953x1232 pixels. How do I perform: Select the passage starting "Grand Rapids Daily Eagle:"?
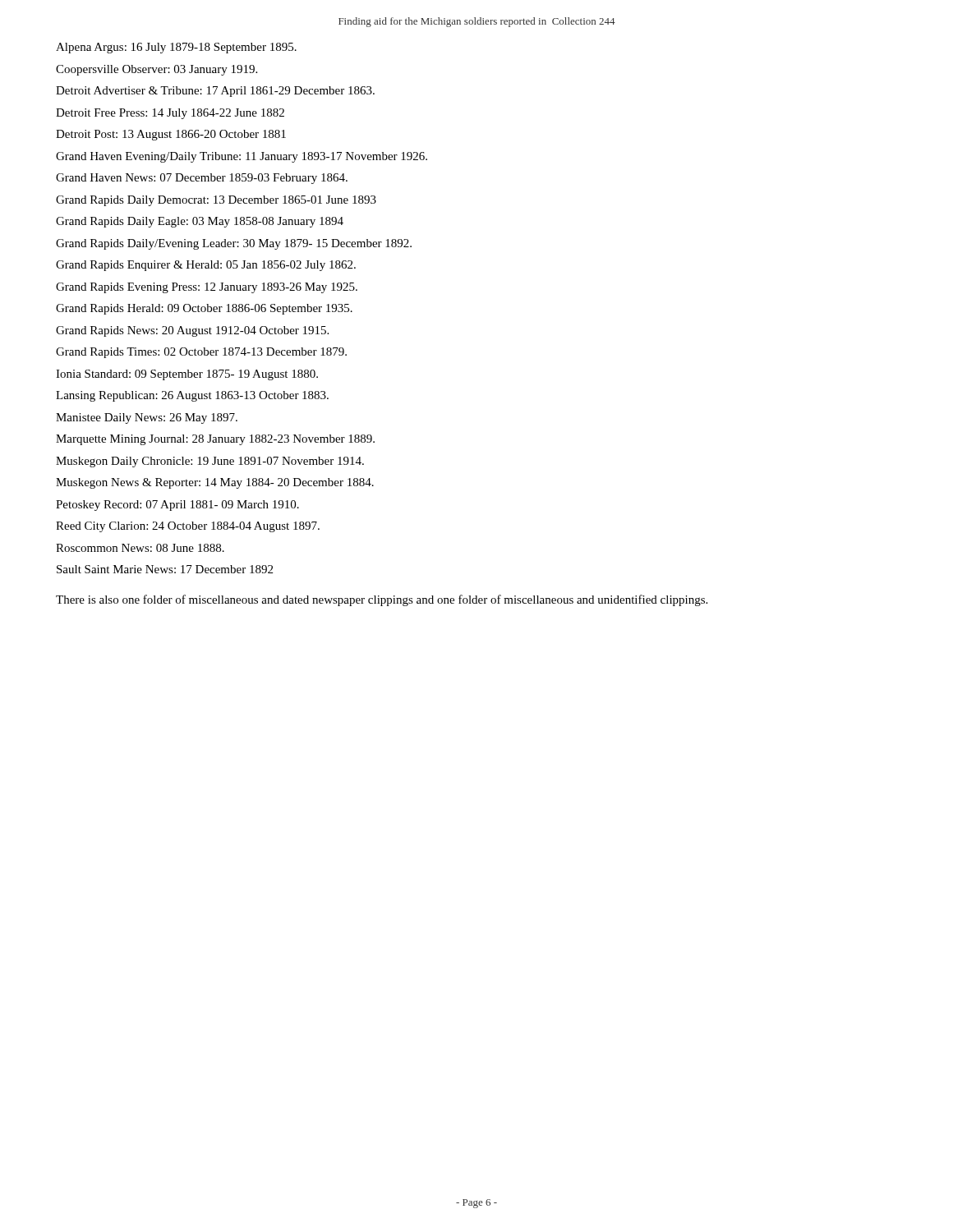[200, 221]
